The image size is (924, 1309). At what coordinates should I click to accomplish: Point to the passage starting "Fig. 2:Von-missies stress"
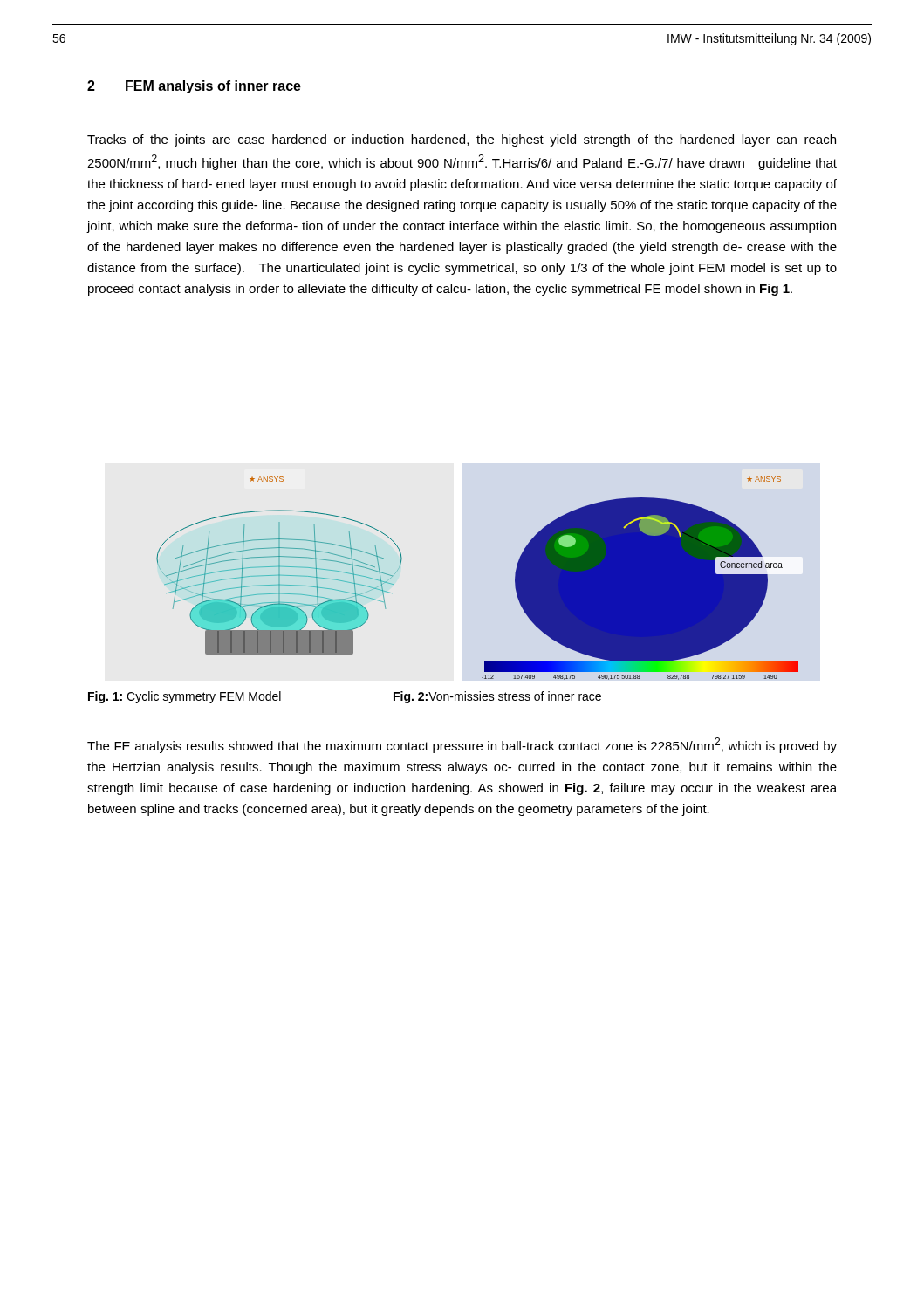pos(497,696)
